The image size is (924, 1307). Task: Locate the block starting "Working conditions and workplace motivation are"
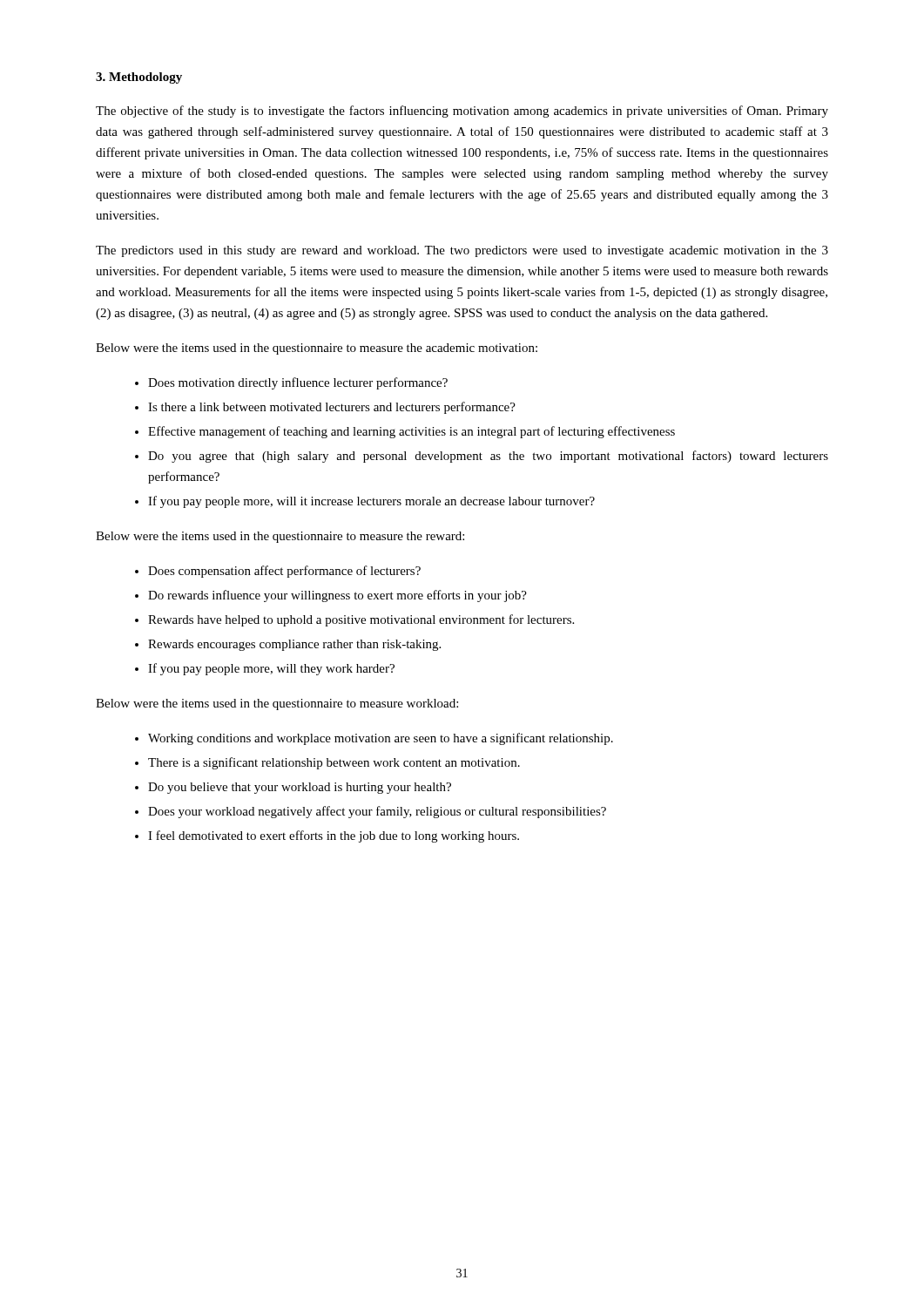click(x=381, y=738)
